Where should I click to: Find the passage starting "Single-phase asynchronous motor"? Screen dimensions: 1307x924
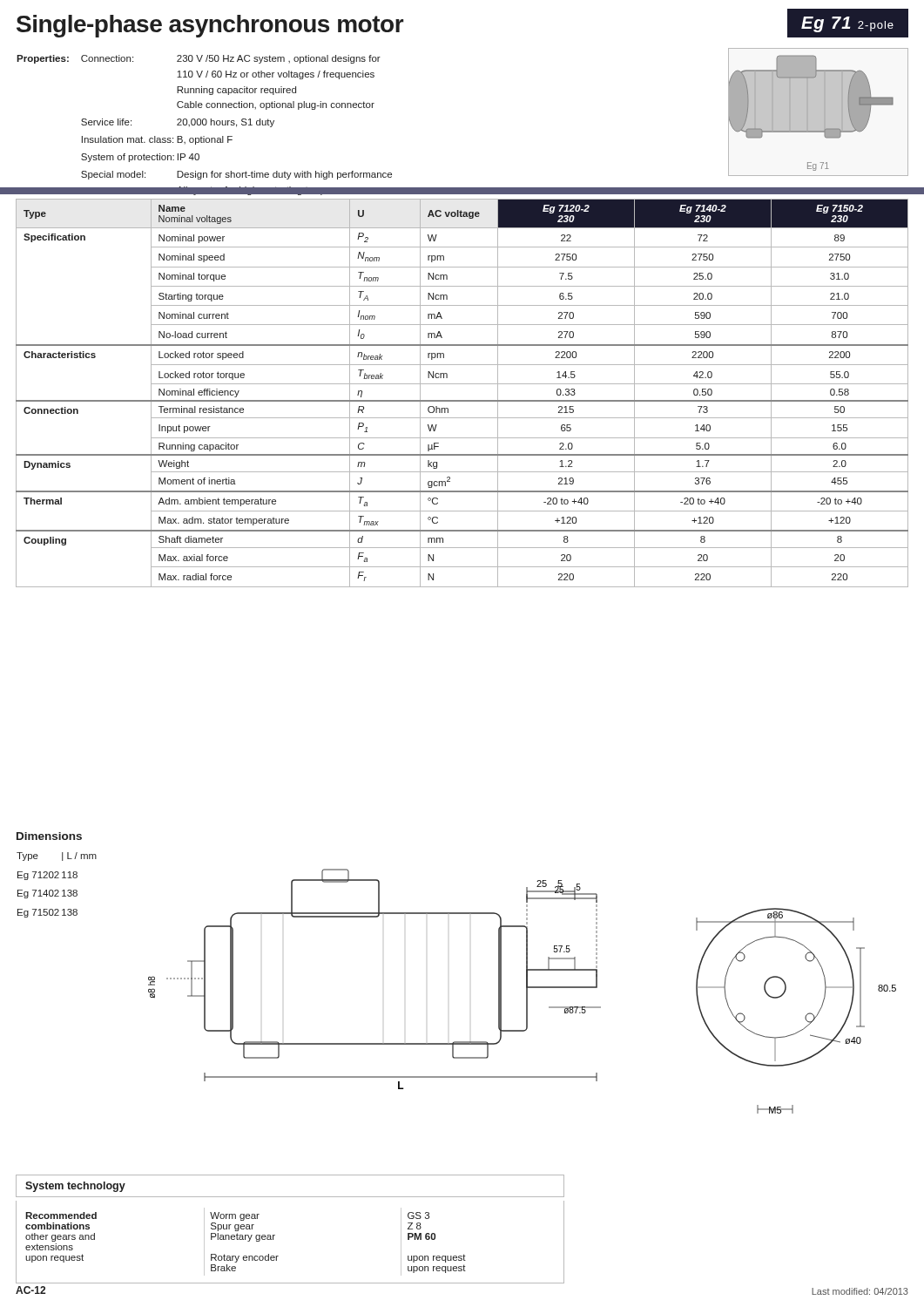(209, 24)
